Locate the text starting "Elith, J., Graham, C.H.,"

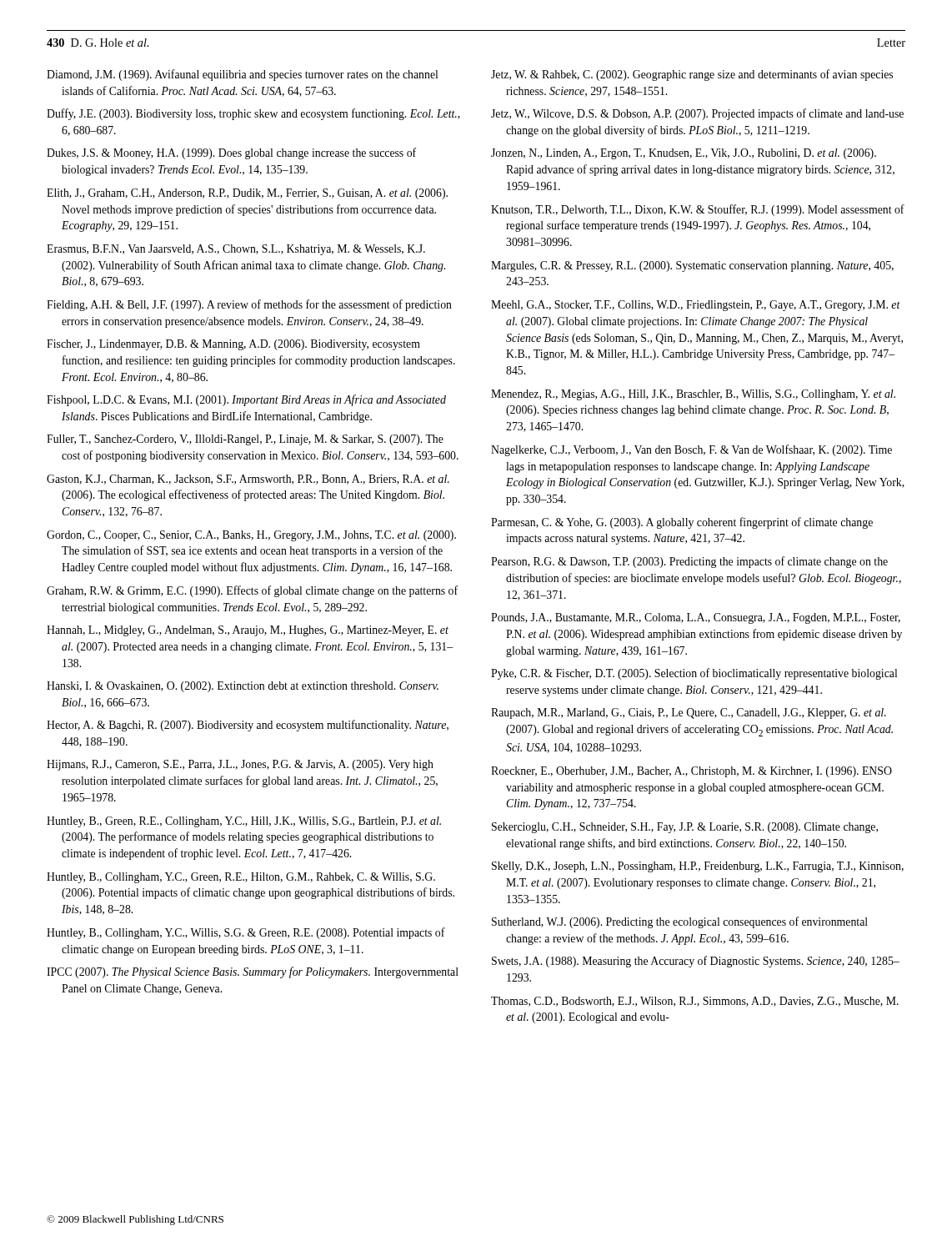click(248, 209)
